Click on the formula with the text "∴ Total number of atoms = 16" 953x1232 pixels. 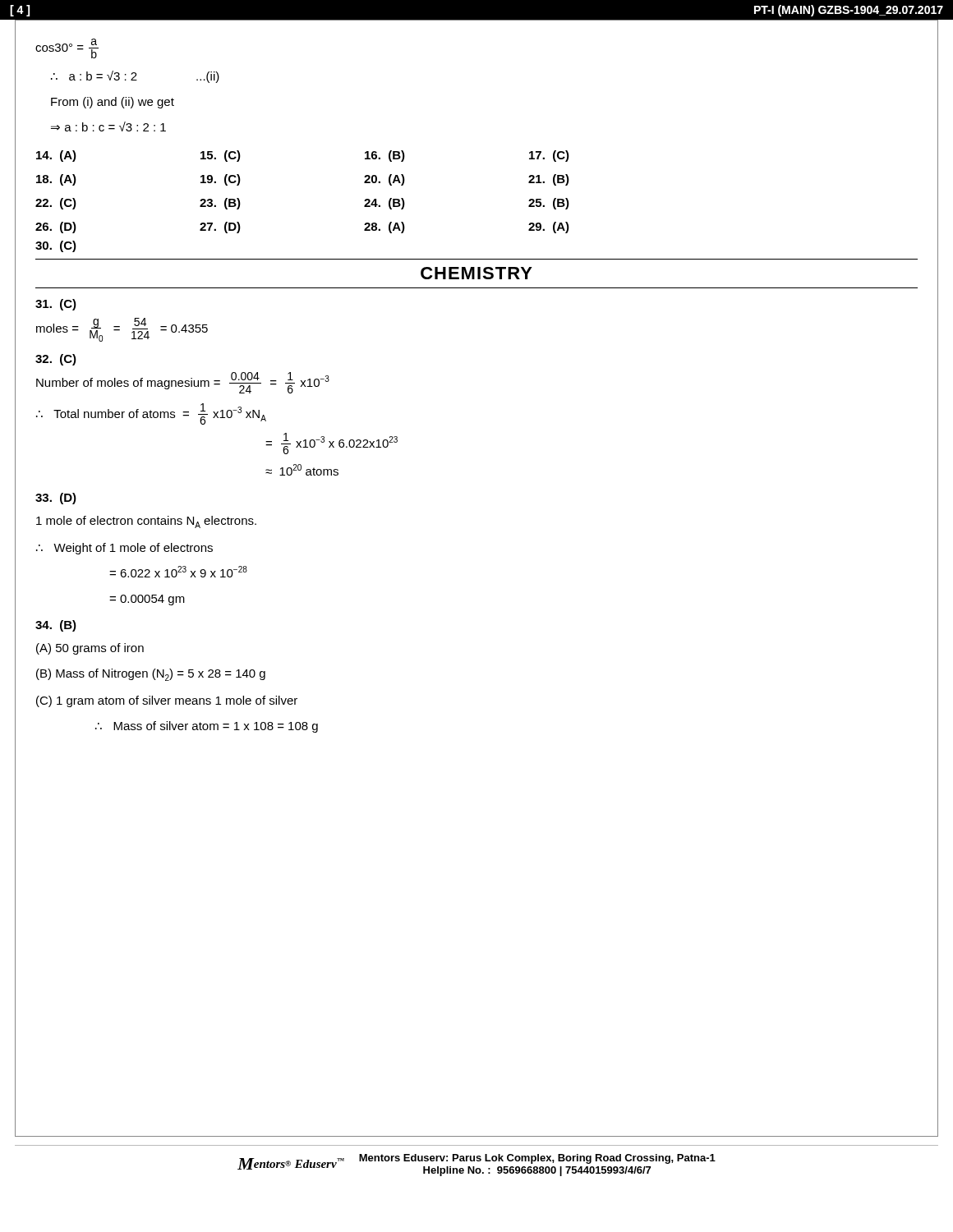pyautogui.click(x=151, y=414)
